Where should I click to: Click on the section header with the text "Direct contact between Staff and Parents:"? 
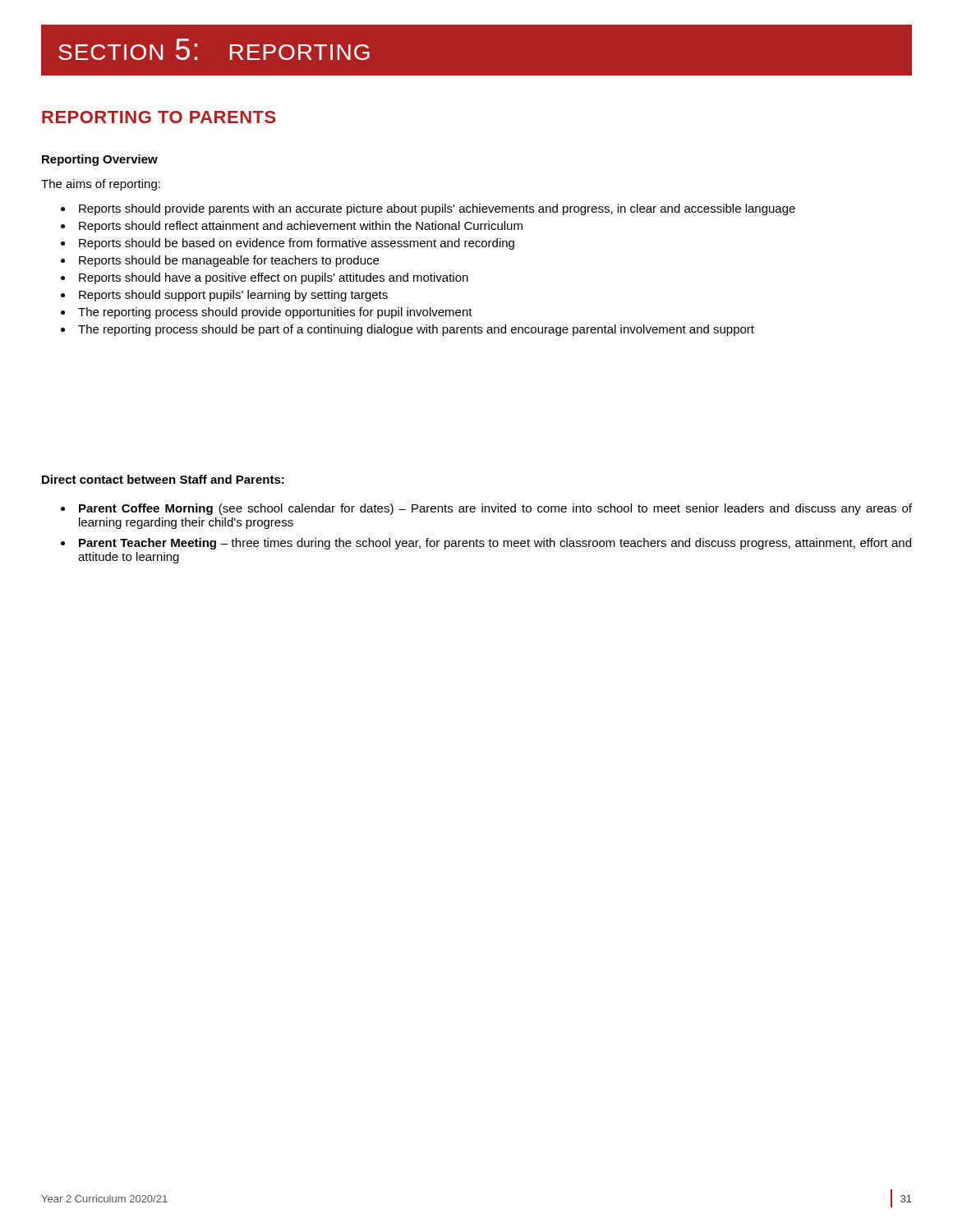(x=163, y=479)
